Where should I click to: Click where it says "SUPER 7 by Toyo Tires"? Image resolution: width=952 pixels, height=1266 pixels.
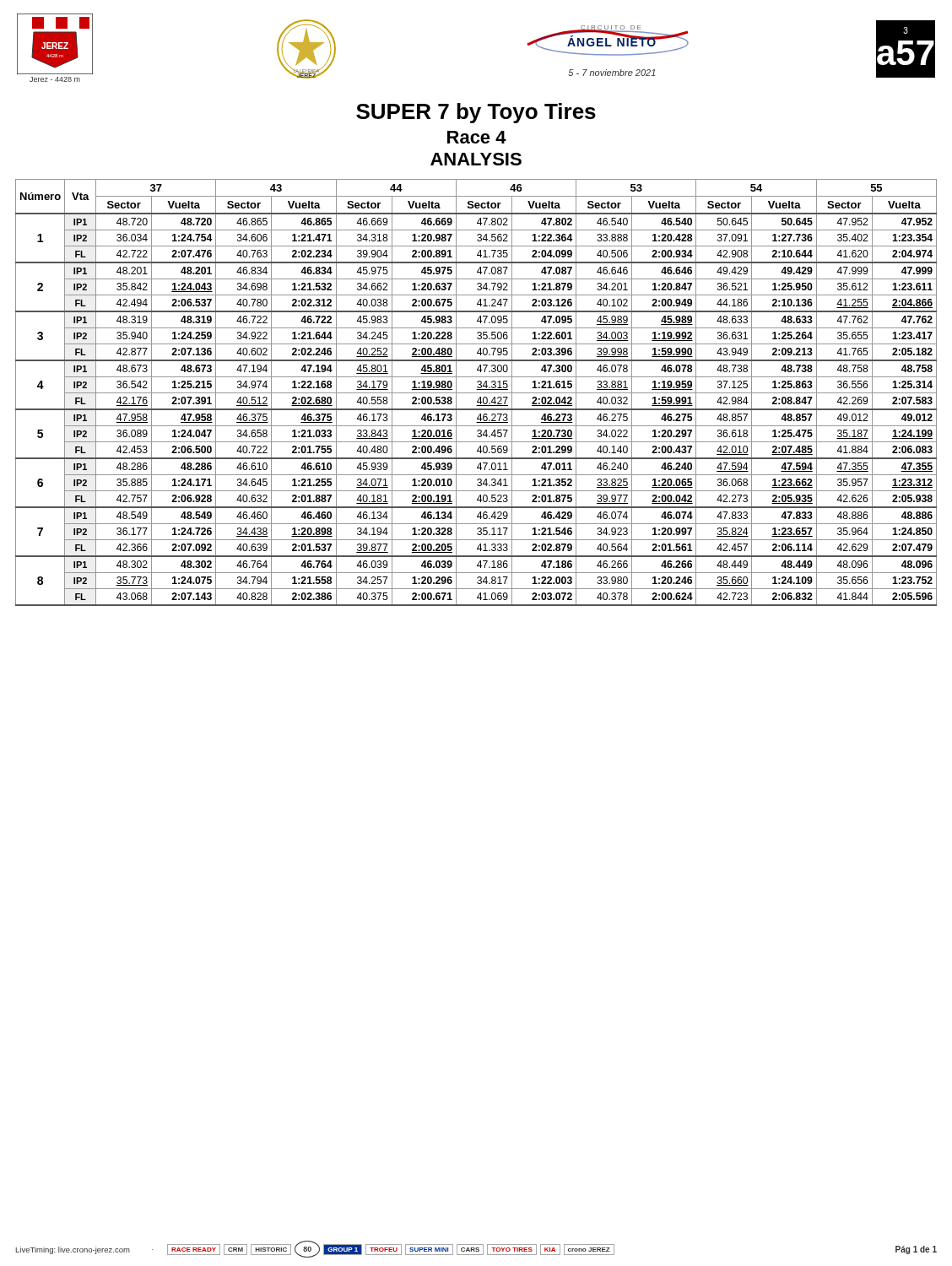[x=476, y=111]
